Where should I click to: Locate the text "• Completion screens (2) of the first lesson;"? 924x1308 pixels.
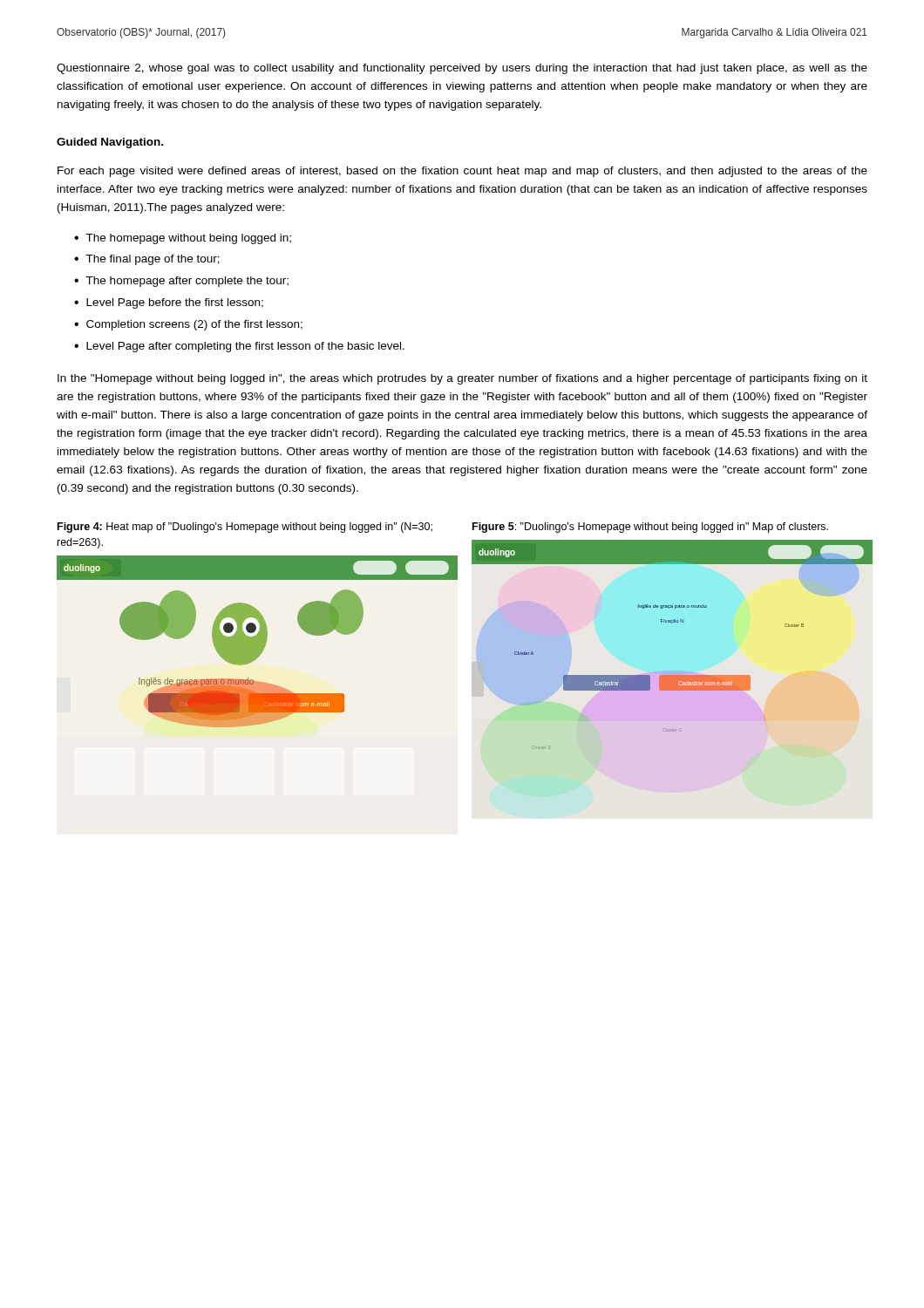click(x=189, y=325)
